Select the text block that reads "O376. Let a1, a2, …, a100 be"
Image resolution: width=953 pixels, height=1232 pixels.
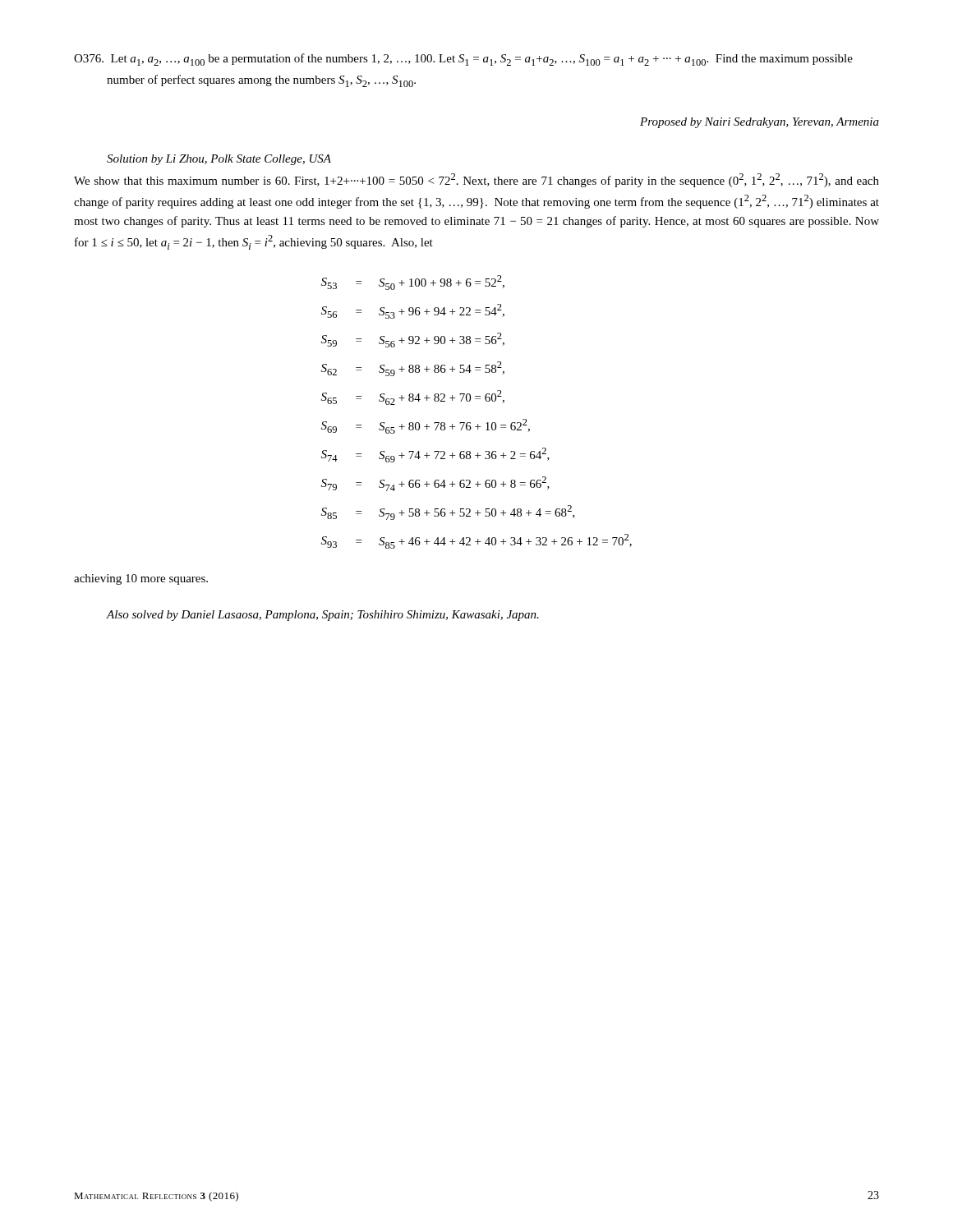(463, 71)
